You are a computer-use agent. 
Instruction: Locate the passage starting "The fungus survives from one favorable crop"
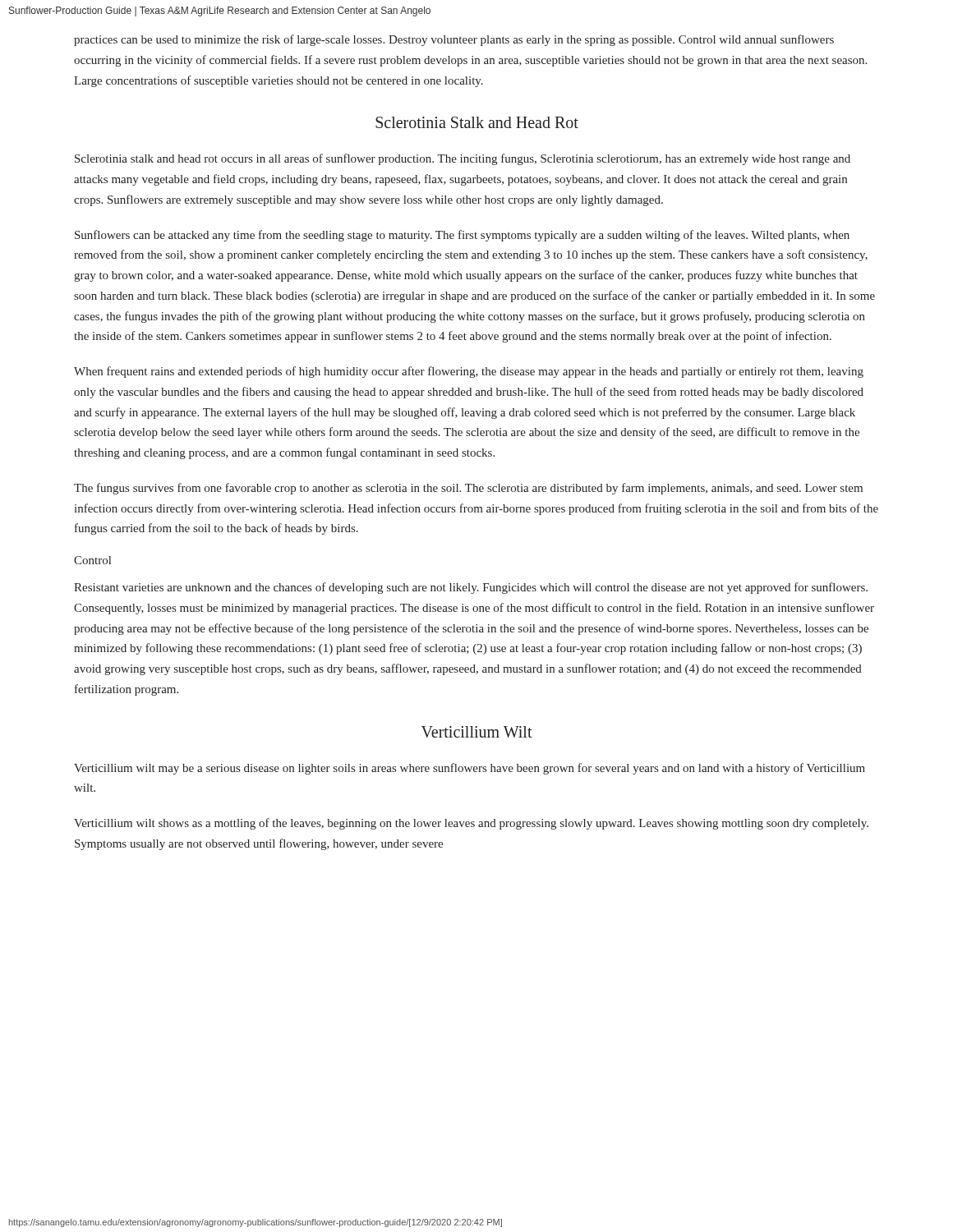(476, 508)
